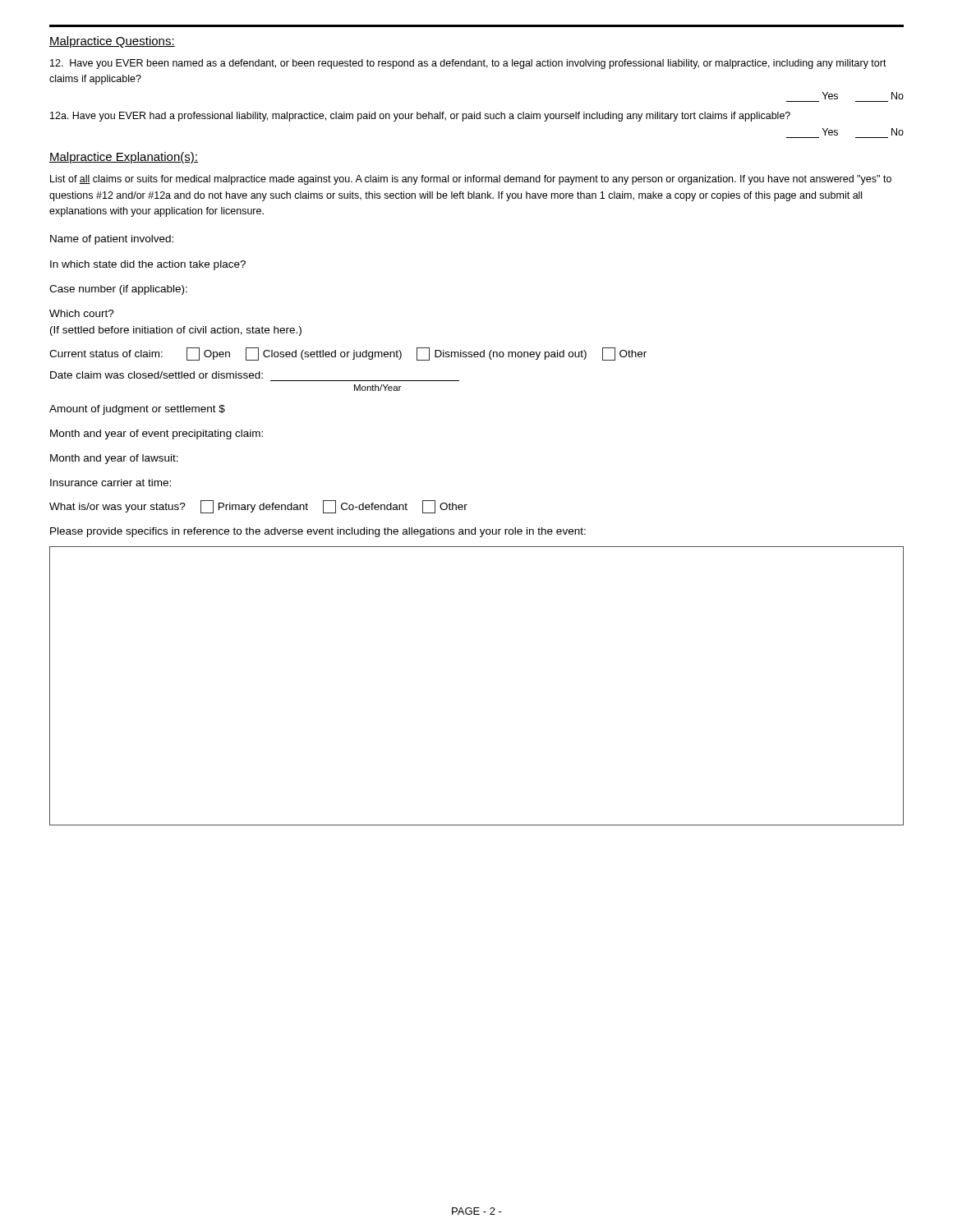Locate the text that says "Insurance carrier at time:"

(110, 483)
